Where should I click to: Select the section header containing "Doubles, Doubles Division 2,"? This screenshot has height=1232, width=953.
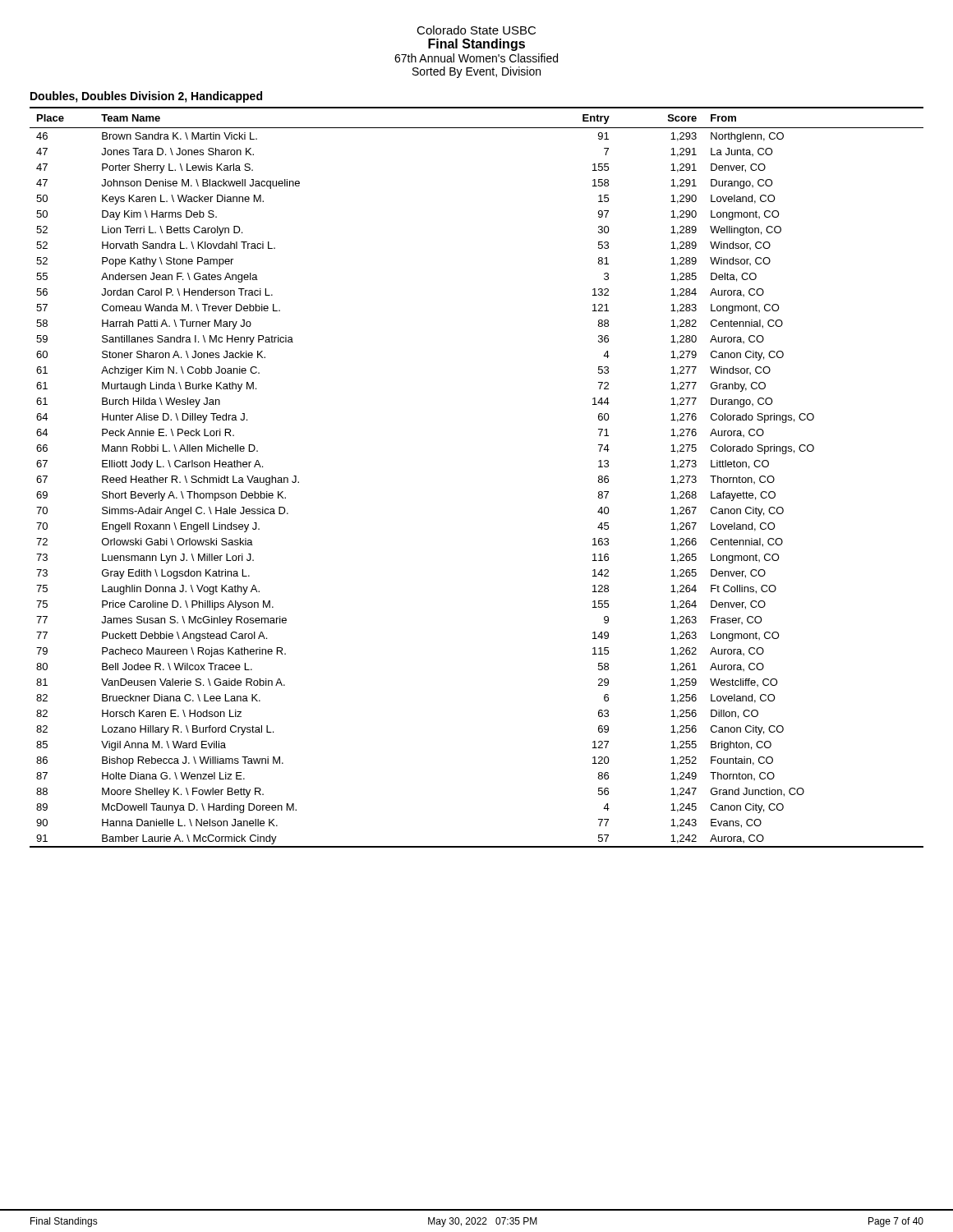[146, 96]
